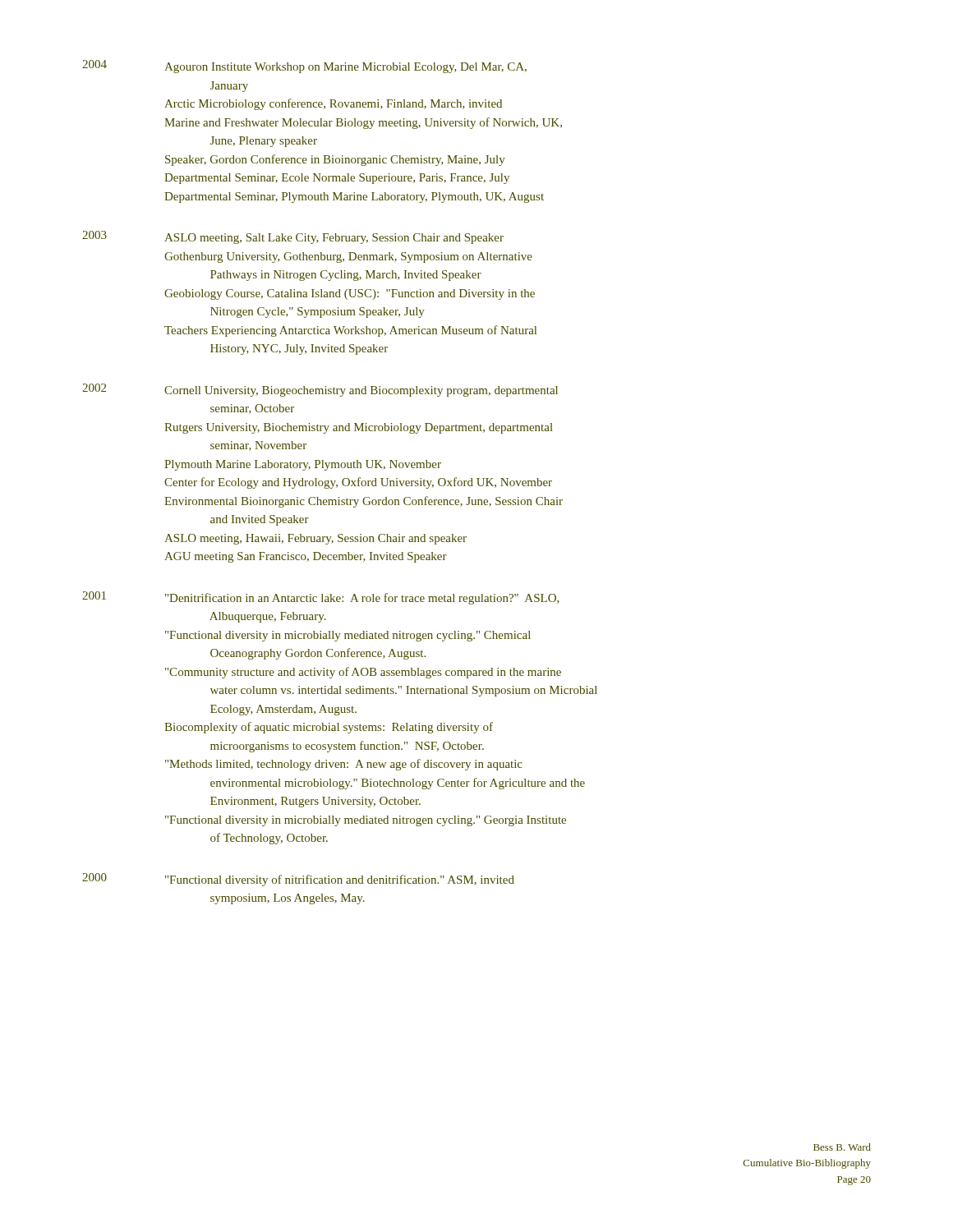Image resolution: width=953 pixels, height=1232 pixels.
Task: Find the list item containing "2000 "Functional diversity of nitrification and"
Action: click(476, 889)
